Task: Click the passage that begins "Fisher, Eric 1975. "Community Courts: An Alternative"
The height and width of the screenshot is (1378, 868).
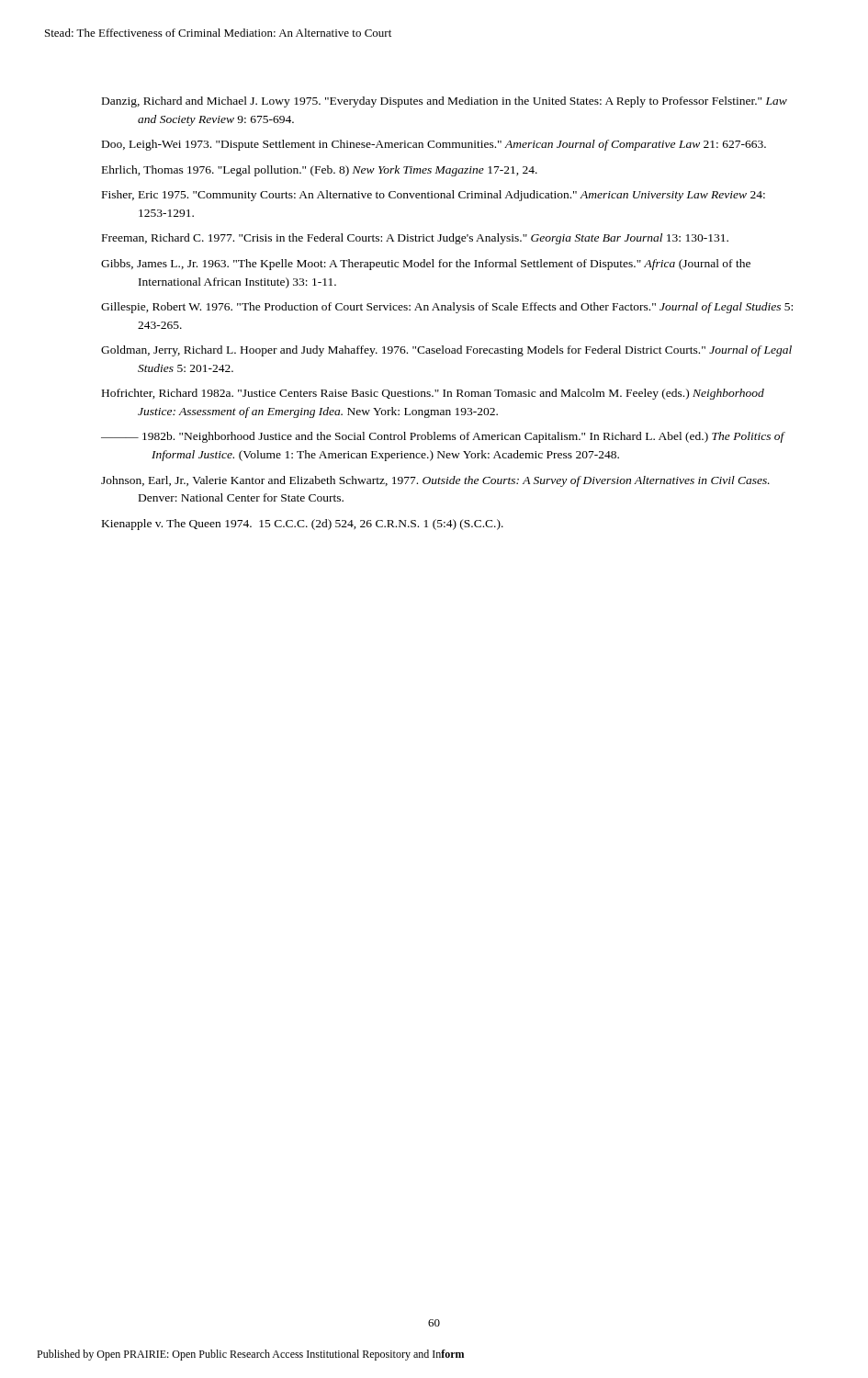Action: click(x=433, y=204)
